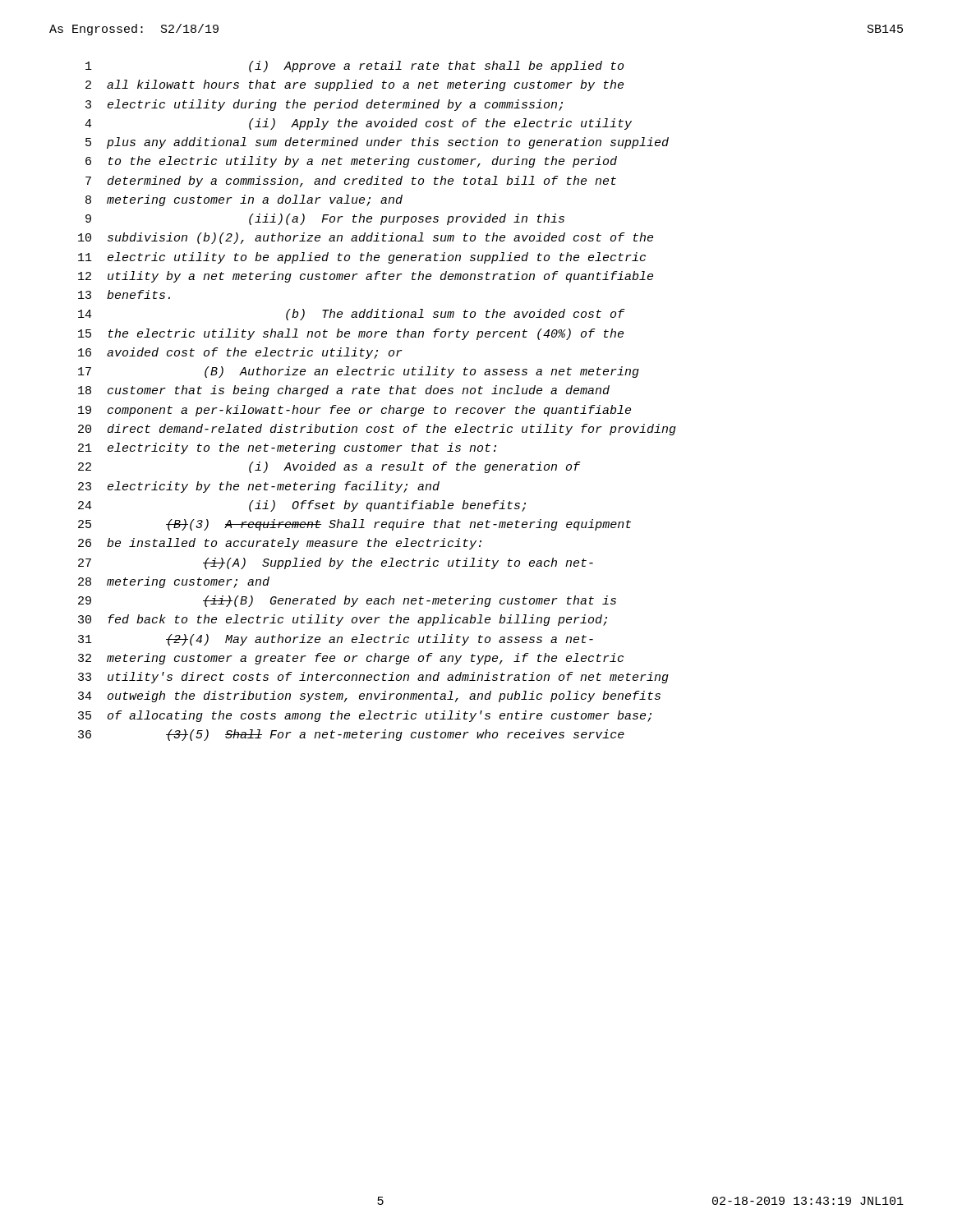Click on the list item with the text "15 the electric utility"

pos(476,334)
